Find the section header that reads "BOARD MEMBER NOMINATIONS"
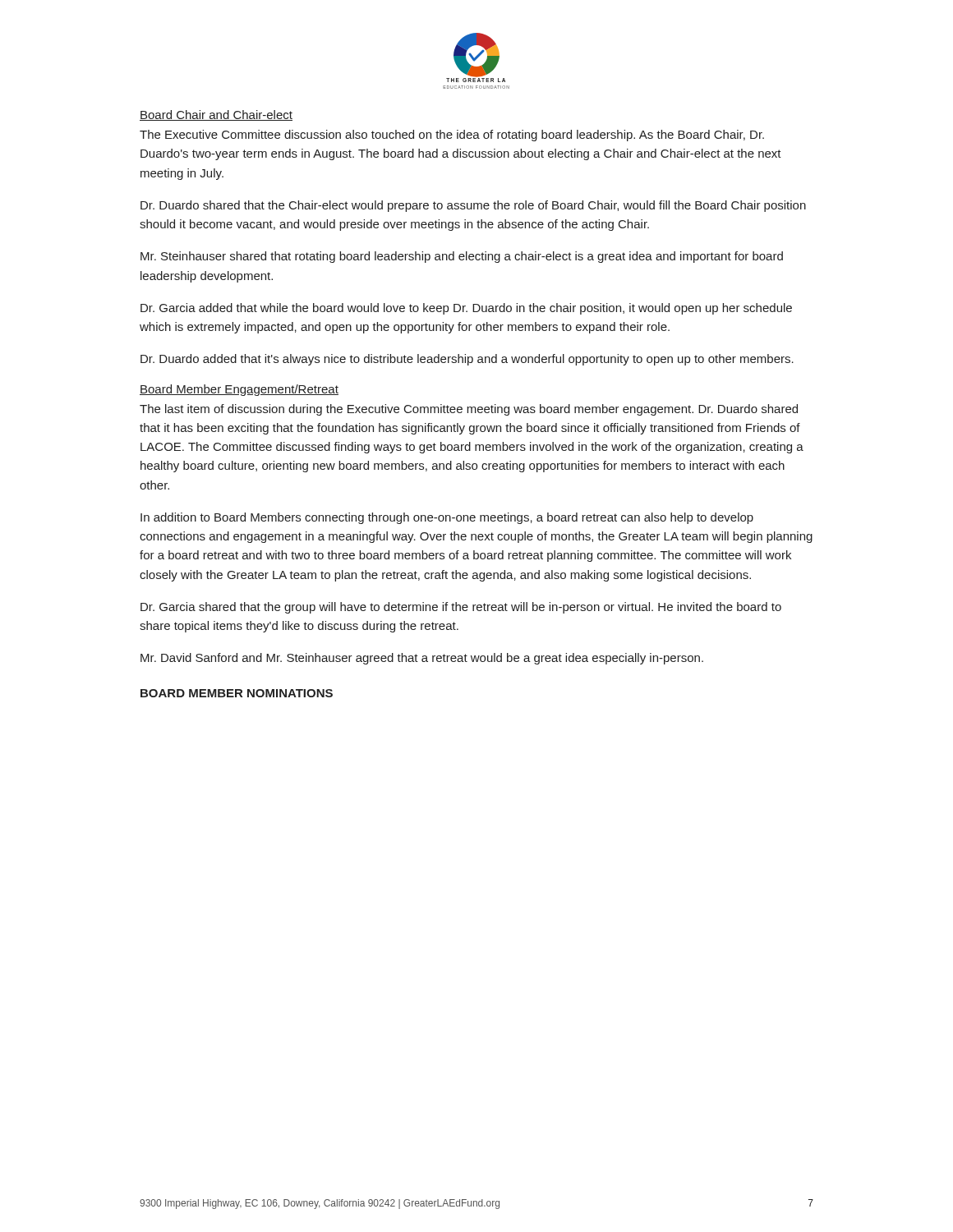The width and height of the screenshot is (953, 1232). pyautogui.click(x=237, y=693)
